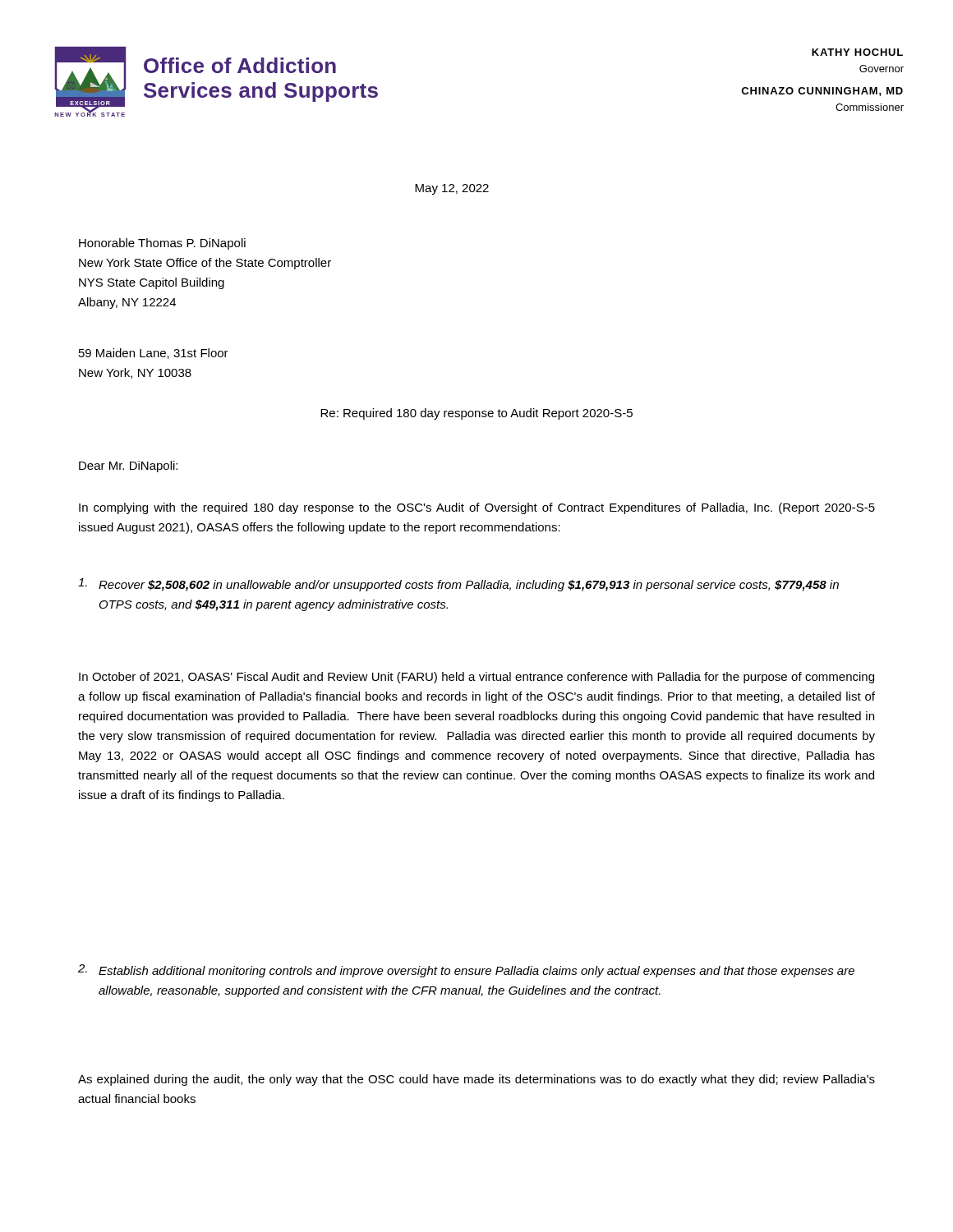Click on the passage starting "As explained during the audit, the"
This screenshot has width=953, height=1232.
(x=476, y=1089)
